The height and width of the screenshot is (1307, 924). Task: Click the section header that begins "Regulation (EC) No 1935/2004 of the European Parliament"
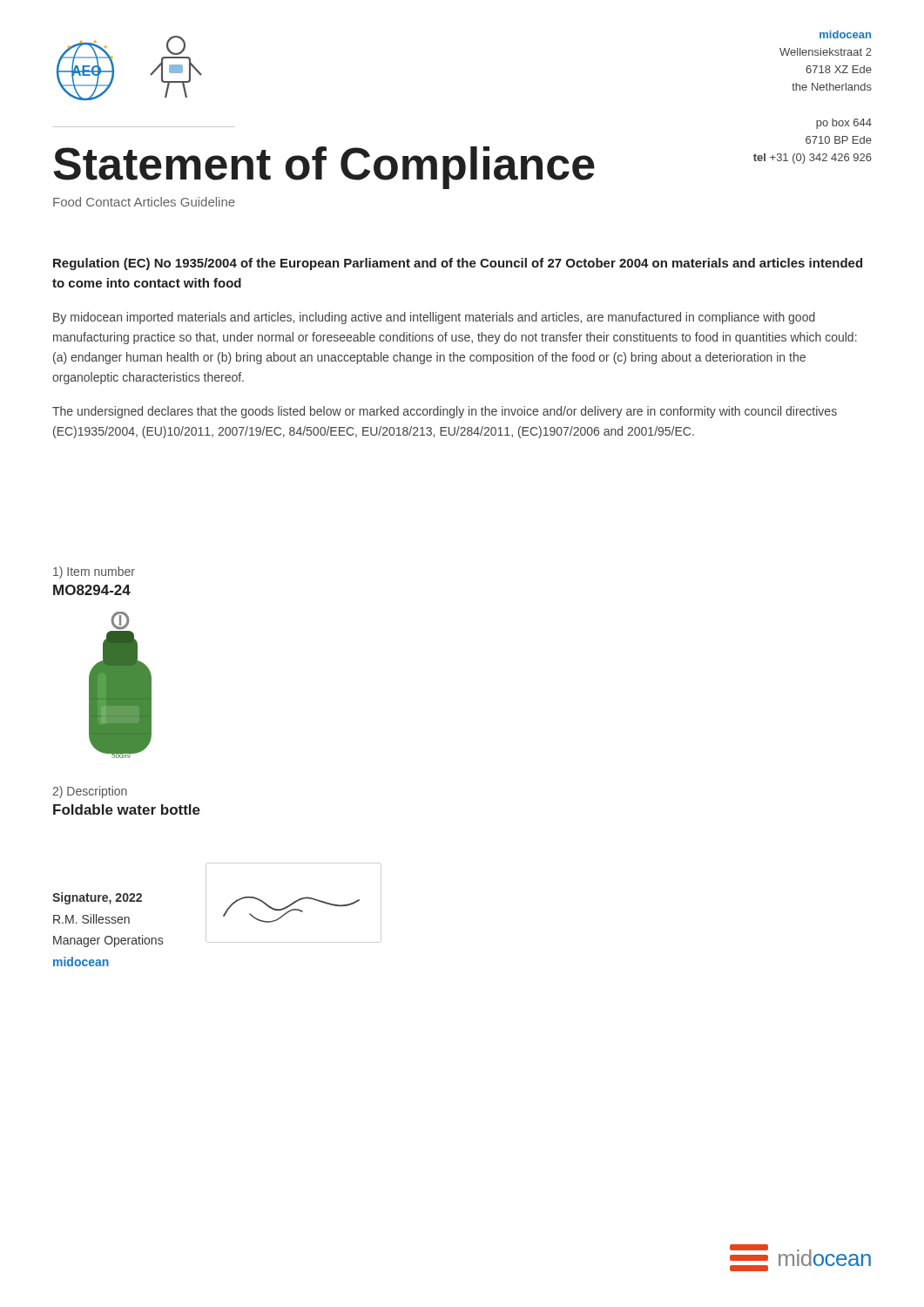458,273
